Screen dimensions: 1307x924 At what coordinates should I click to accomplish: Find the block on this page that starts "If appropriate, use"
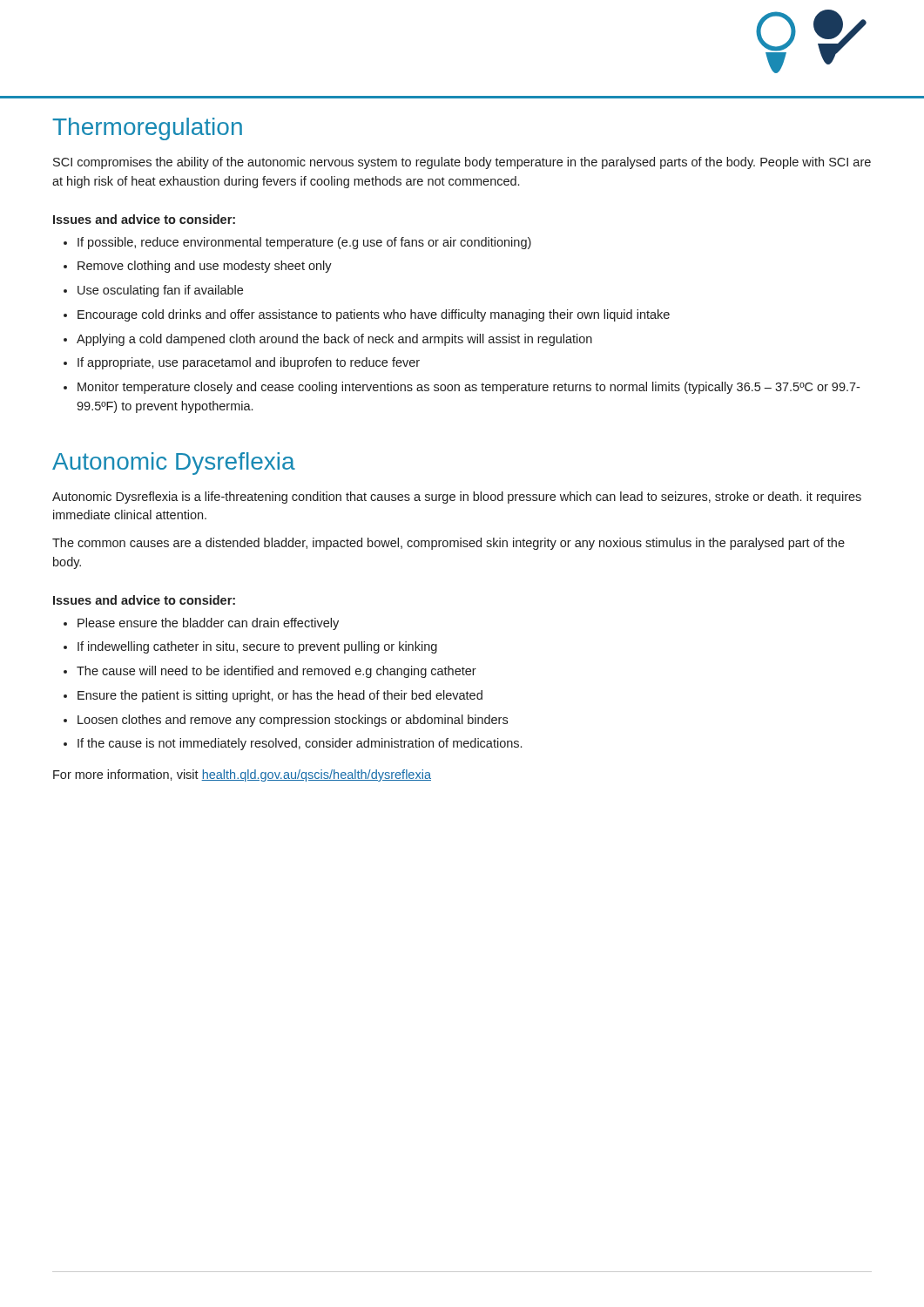point(248,363)
